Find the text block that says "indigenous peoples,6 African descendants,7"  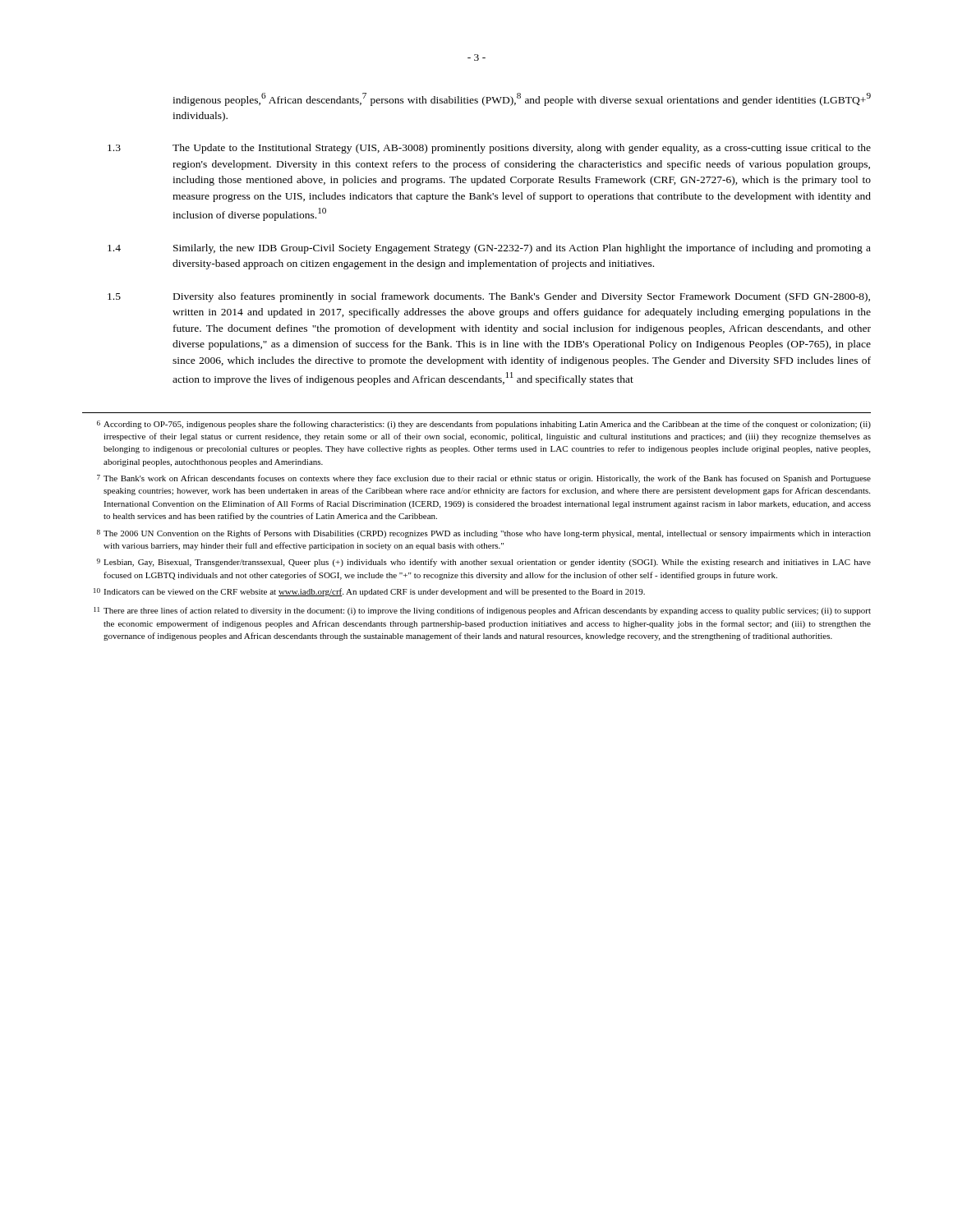(522, 106)
